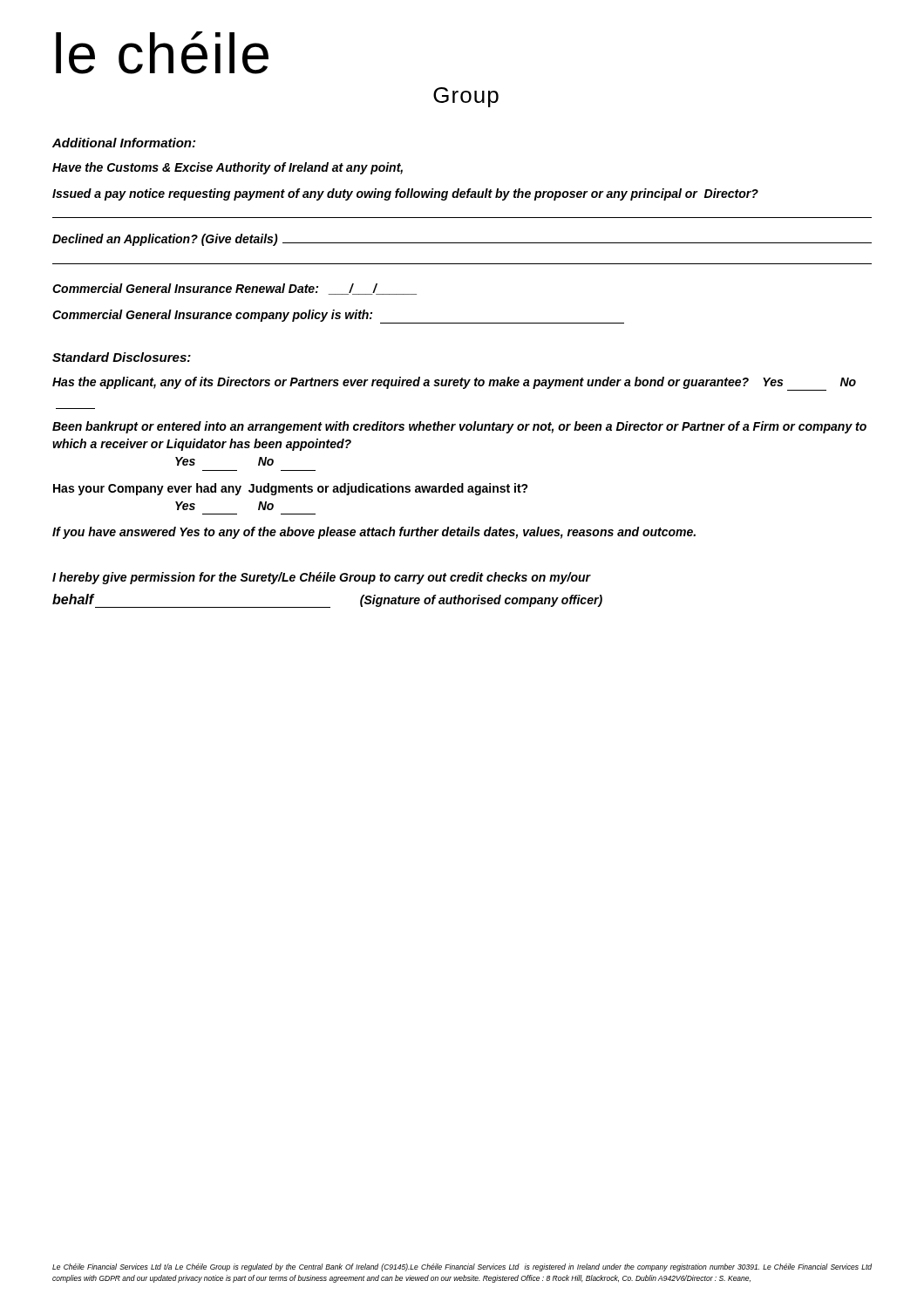Locate the element starting "Have the Customs & Excise Authority of Ireland"
924x1308 pixels.
[x=228, y=167]
